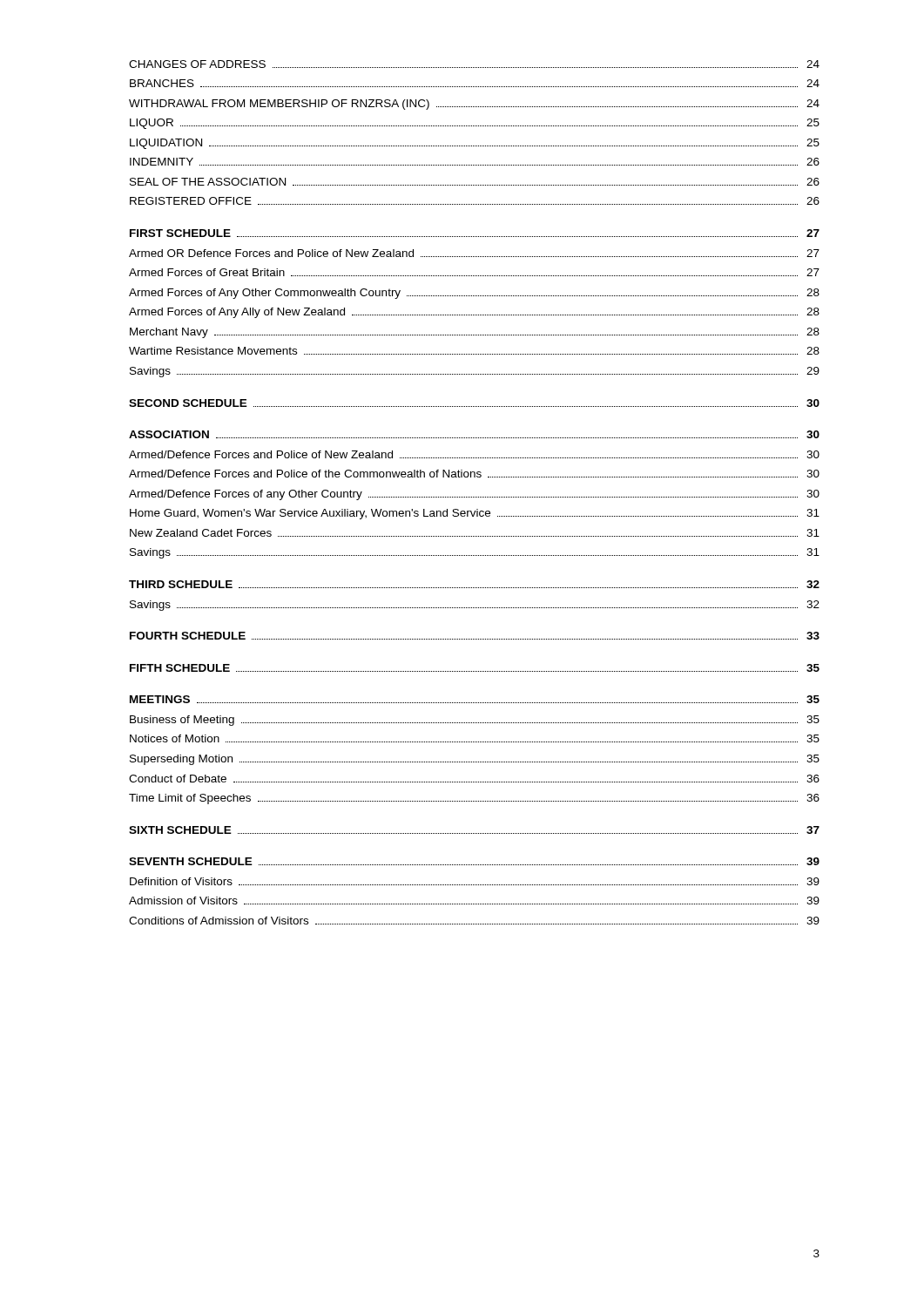924x1307 pixels.
Task: Click where it says "Savings 32"
Action: pos(474,604)
